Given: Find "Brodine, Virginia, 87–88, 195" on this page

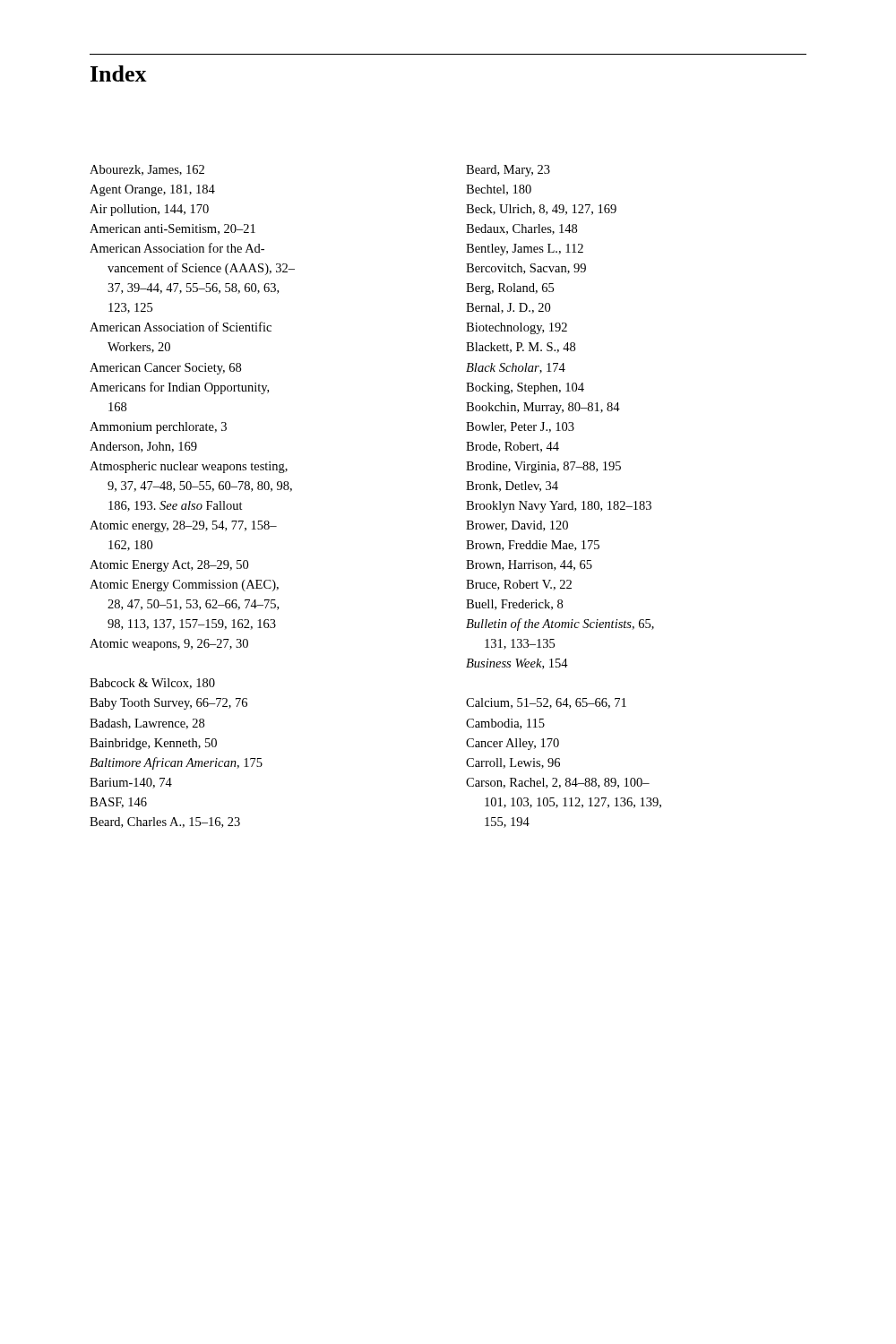Looking at the screenshot, I should click(x=544, y=466).
